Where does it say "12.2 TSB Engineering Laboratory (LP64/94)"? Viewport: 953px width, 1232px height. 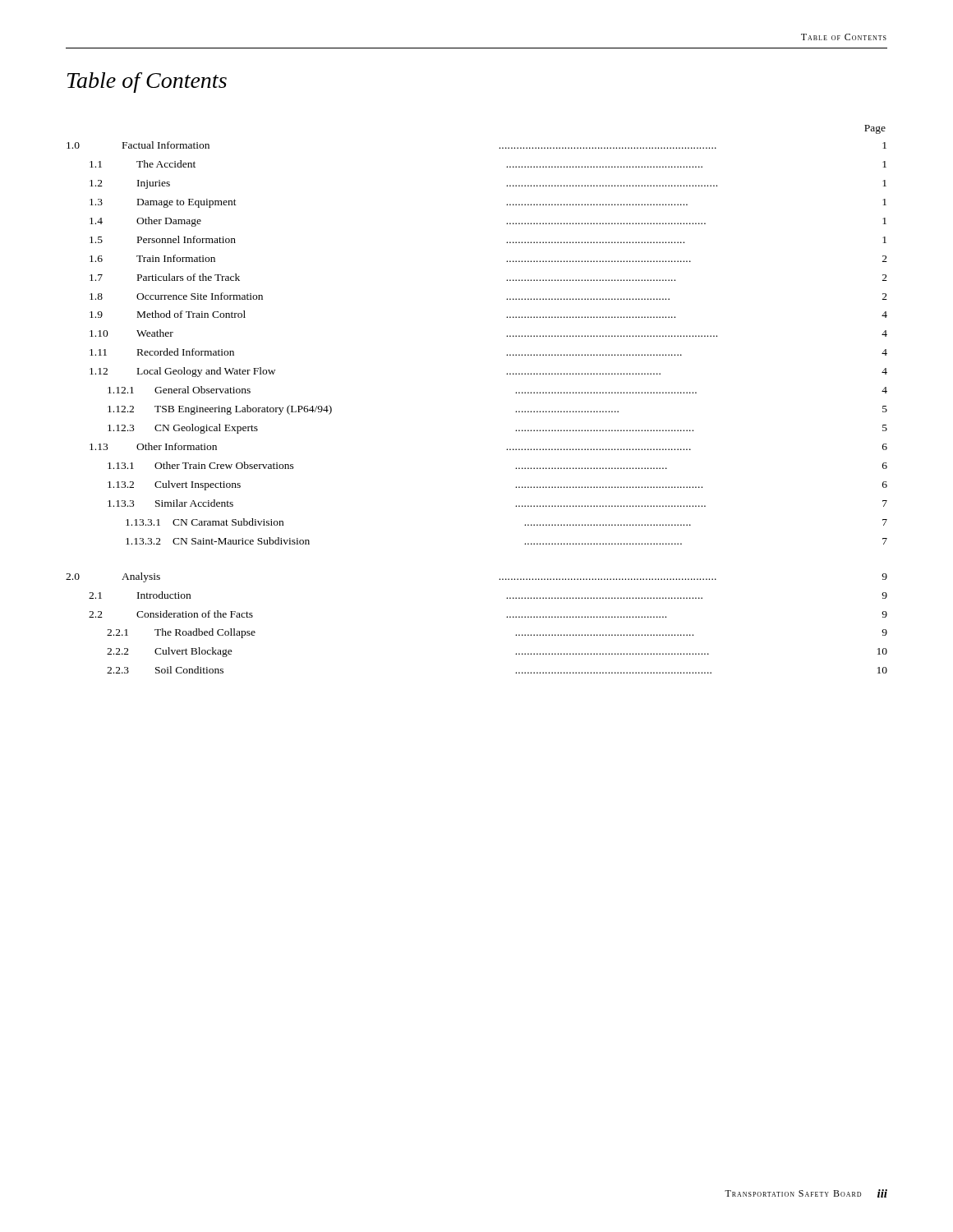[x=124, y=409]
